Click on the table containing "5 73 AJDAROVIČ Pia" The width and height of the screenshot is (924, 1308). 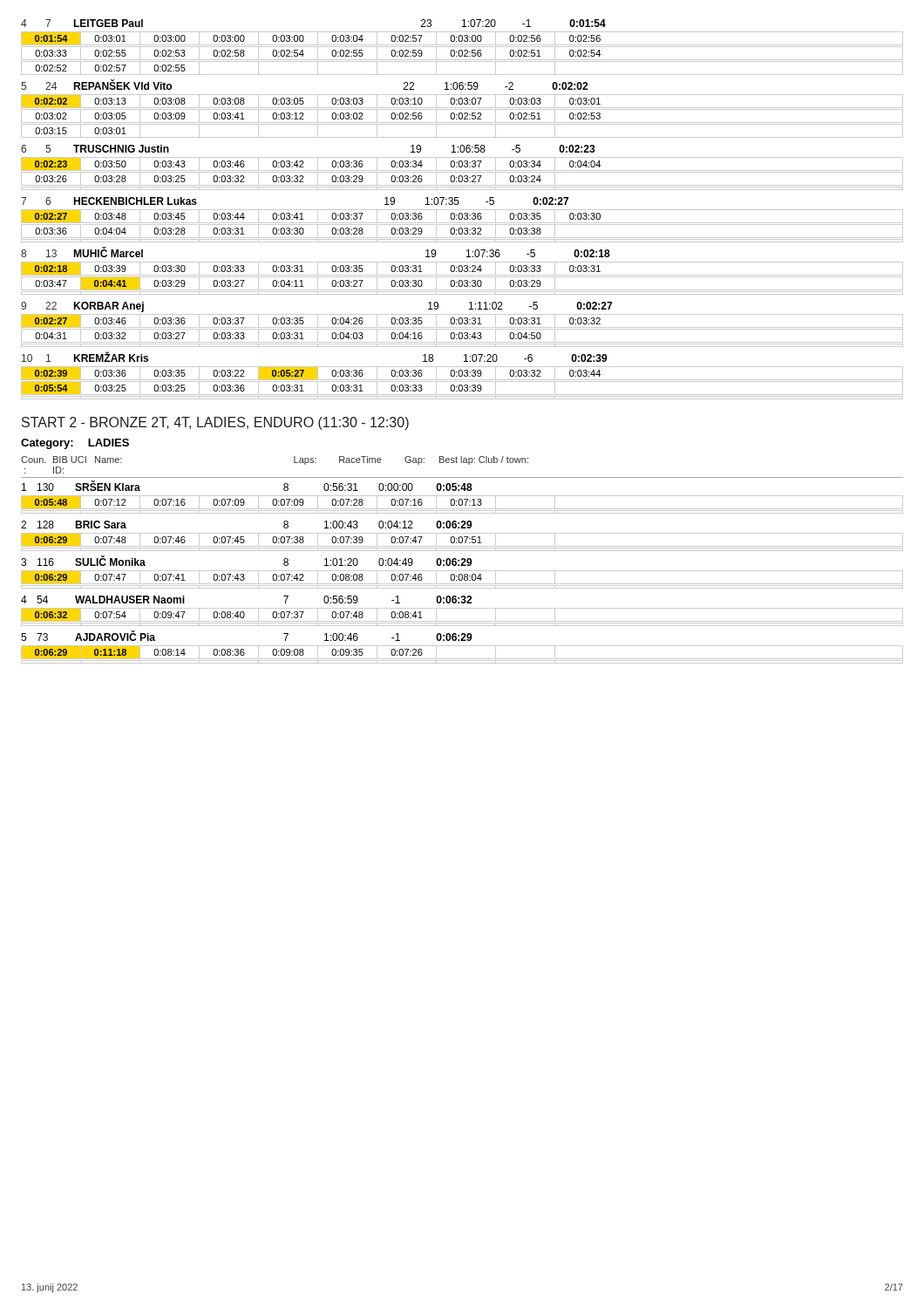462,647
